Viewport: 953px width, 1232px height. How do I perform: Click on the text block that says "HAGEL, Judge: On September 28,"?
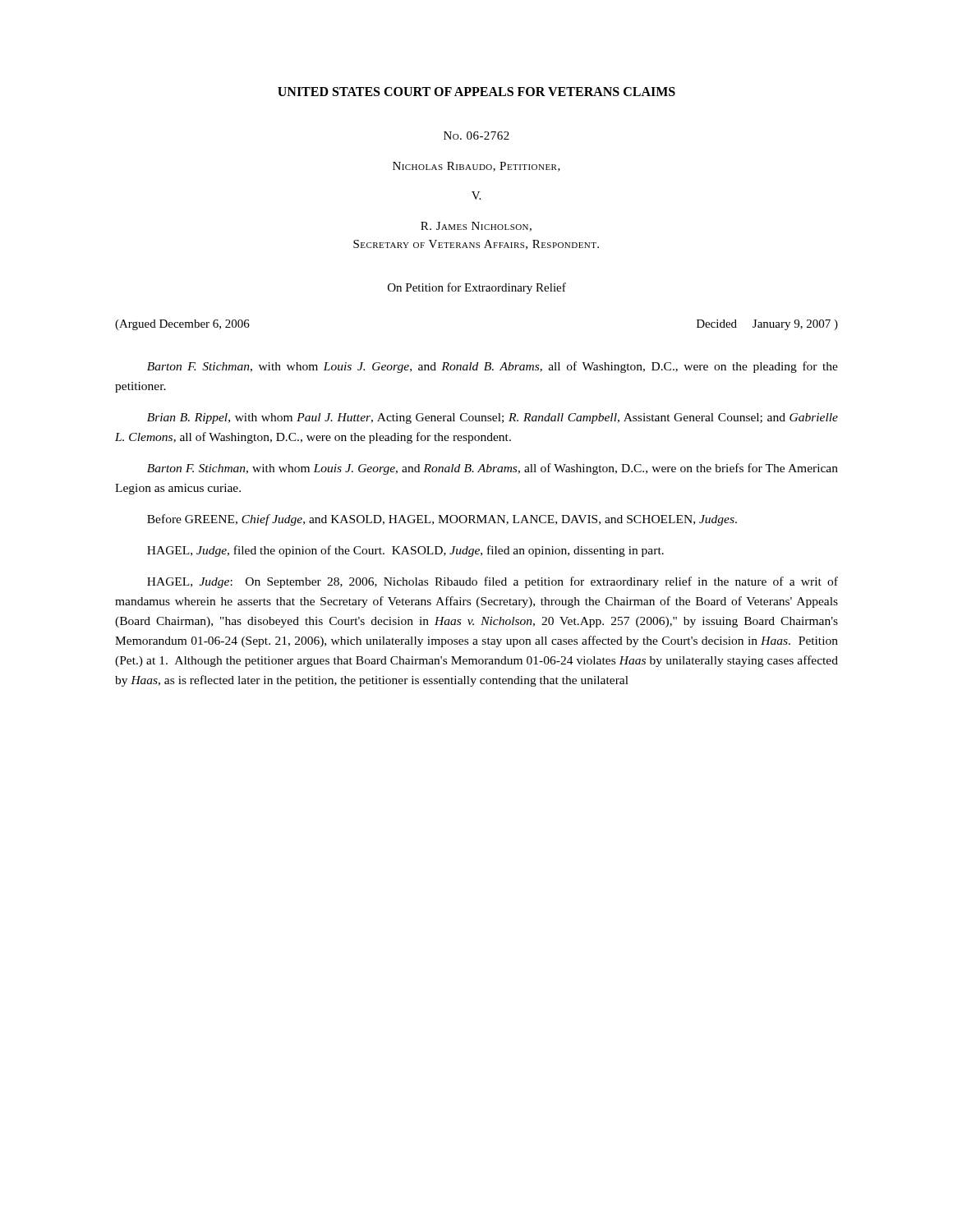point(476,630)
